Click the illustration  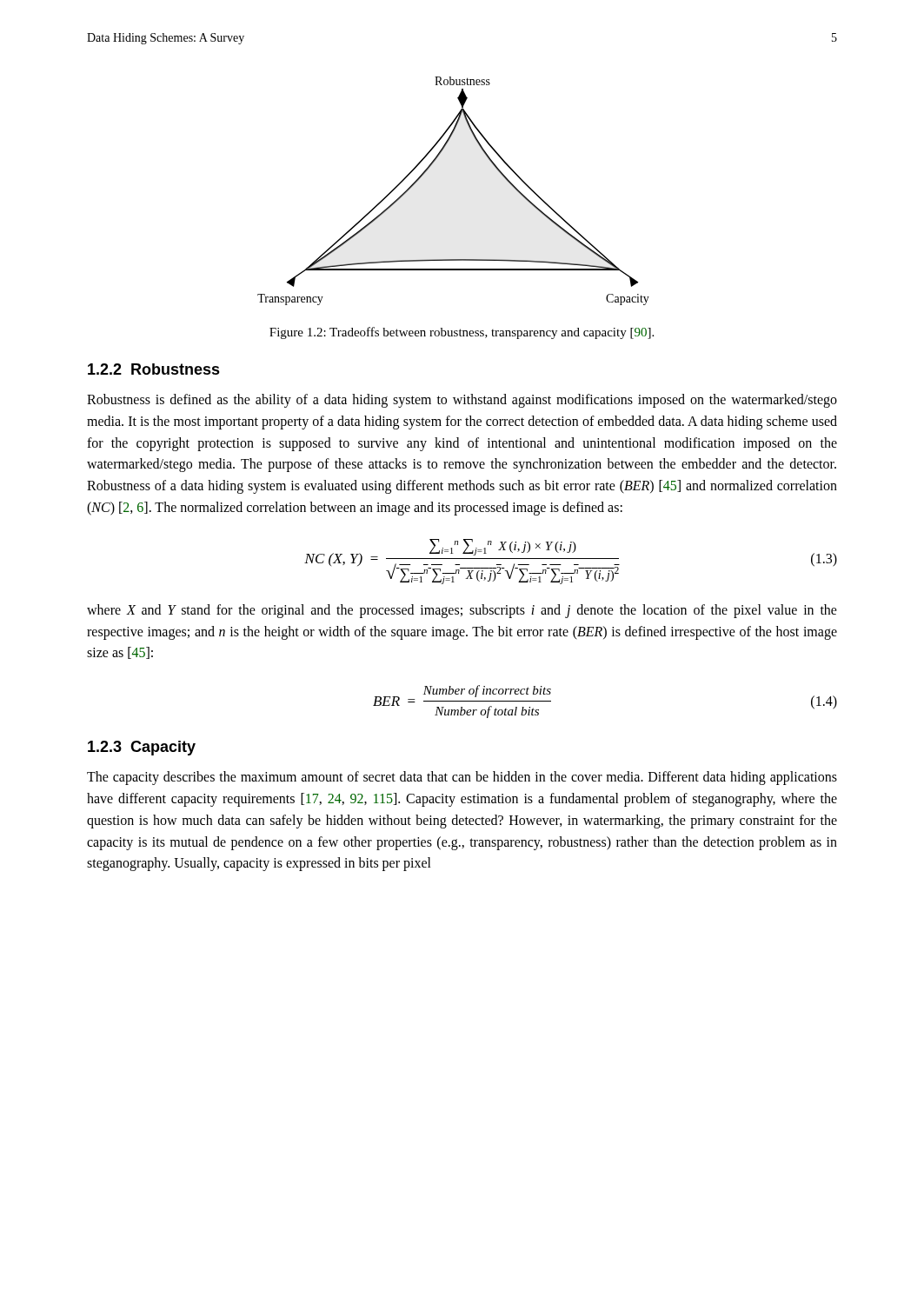pos(462,193)
